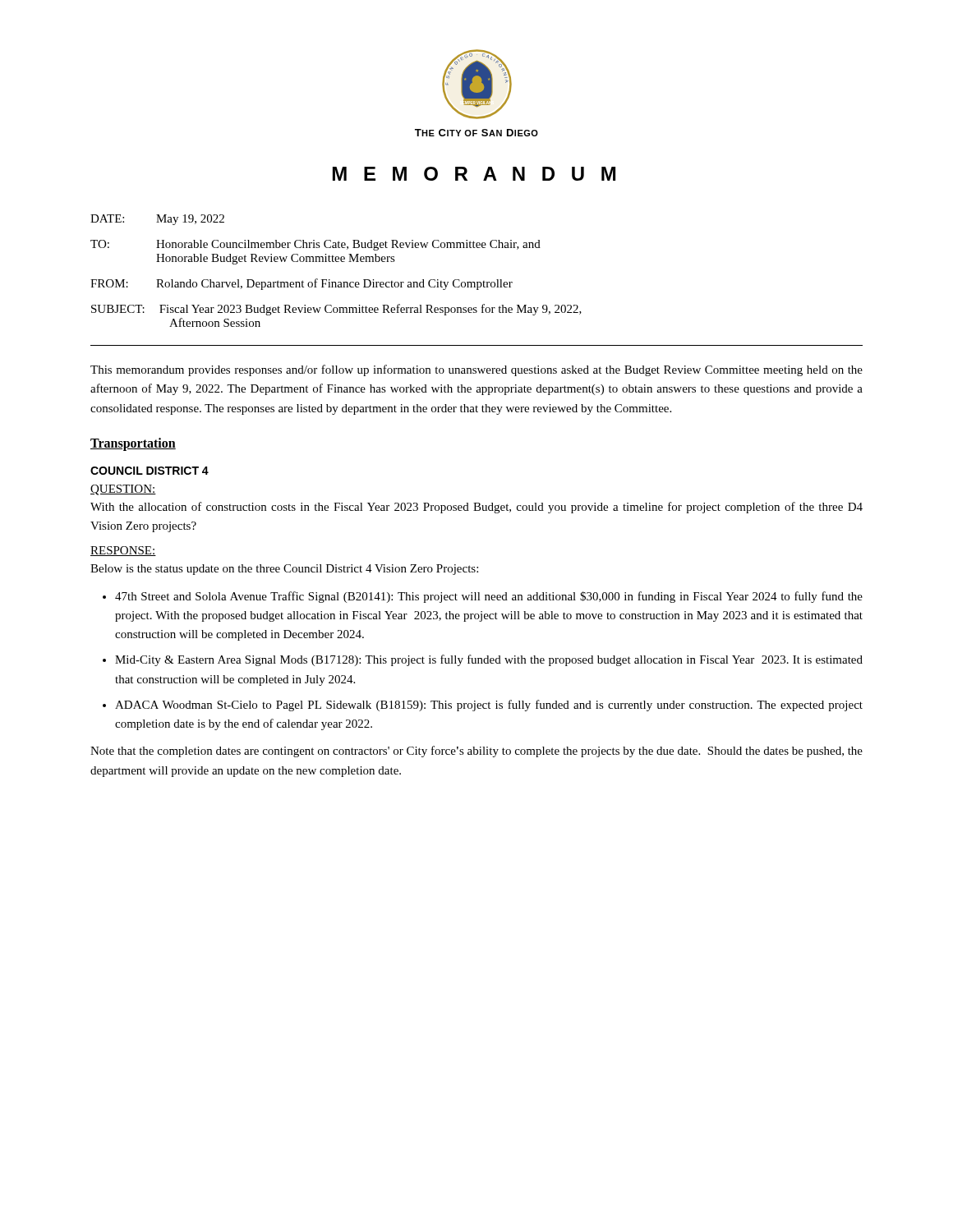Point to the block beginning "RESPONSE: Below is the"
This screenshot has height=1232, width=953.
point(476,561)
